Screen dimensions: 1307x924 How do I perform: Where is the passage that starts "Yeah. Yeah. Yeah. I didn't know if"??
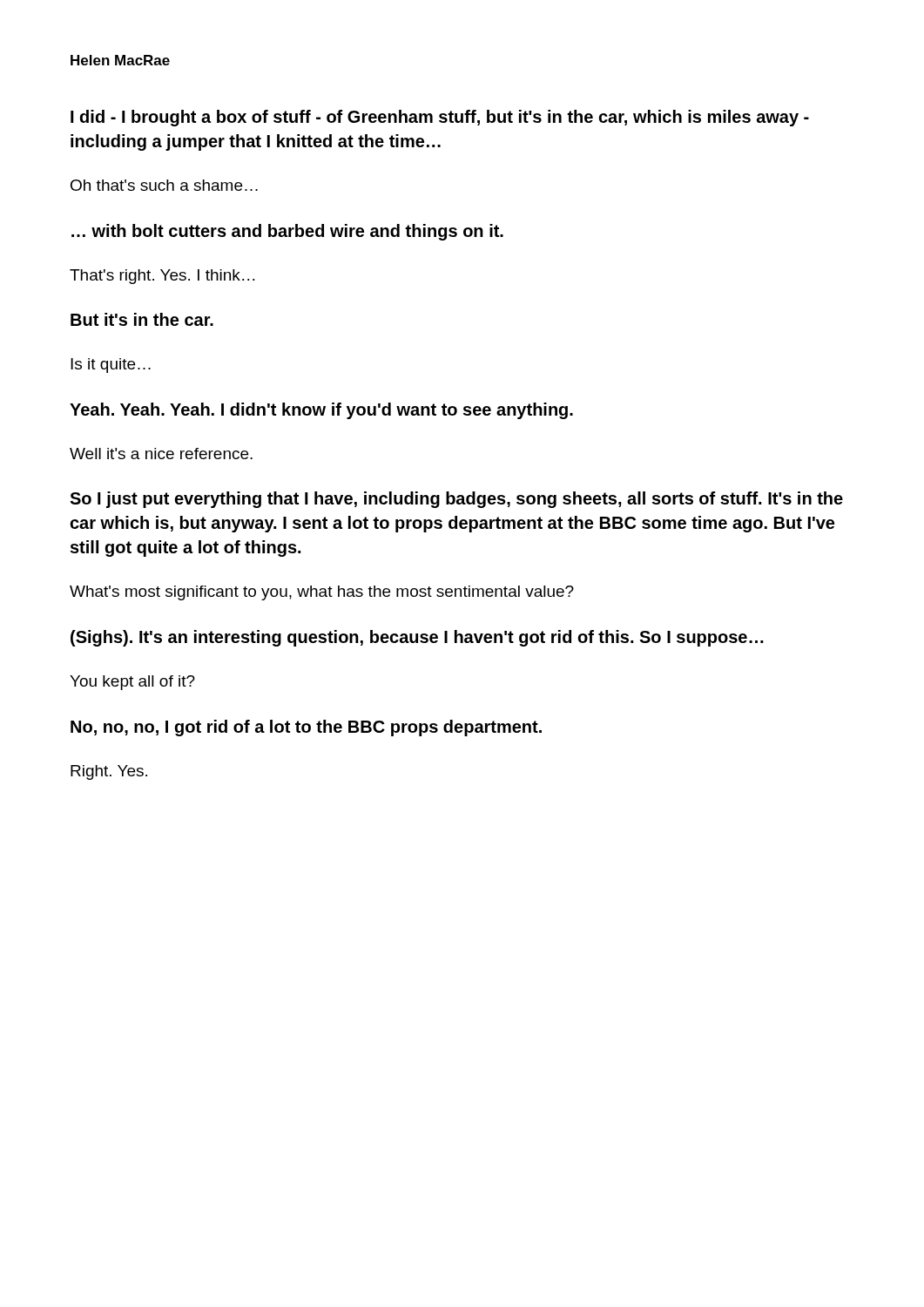click(x=322, y=409)
